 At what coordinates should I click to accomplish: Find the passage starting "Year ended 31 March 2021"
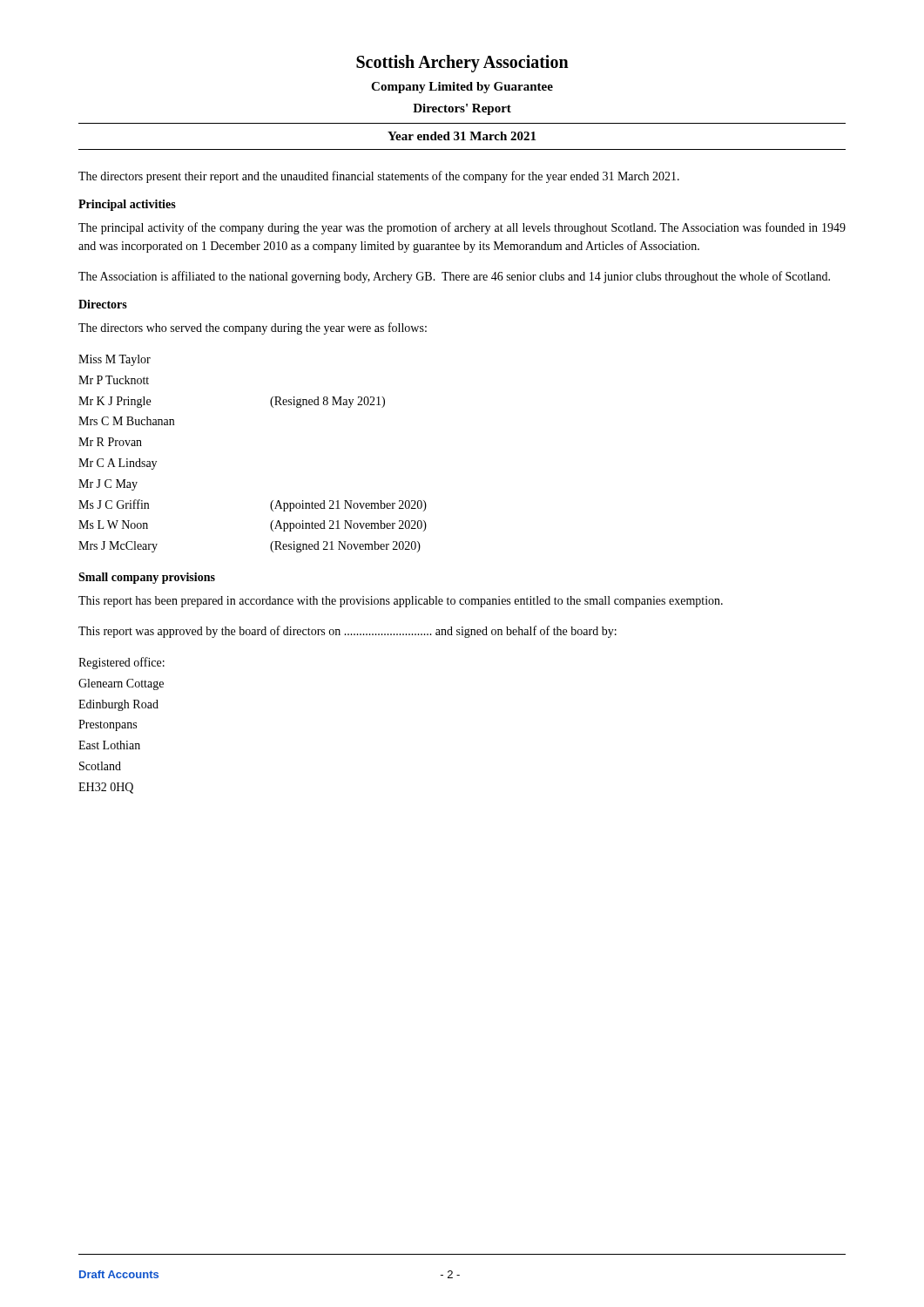[x=462, y=136]
